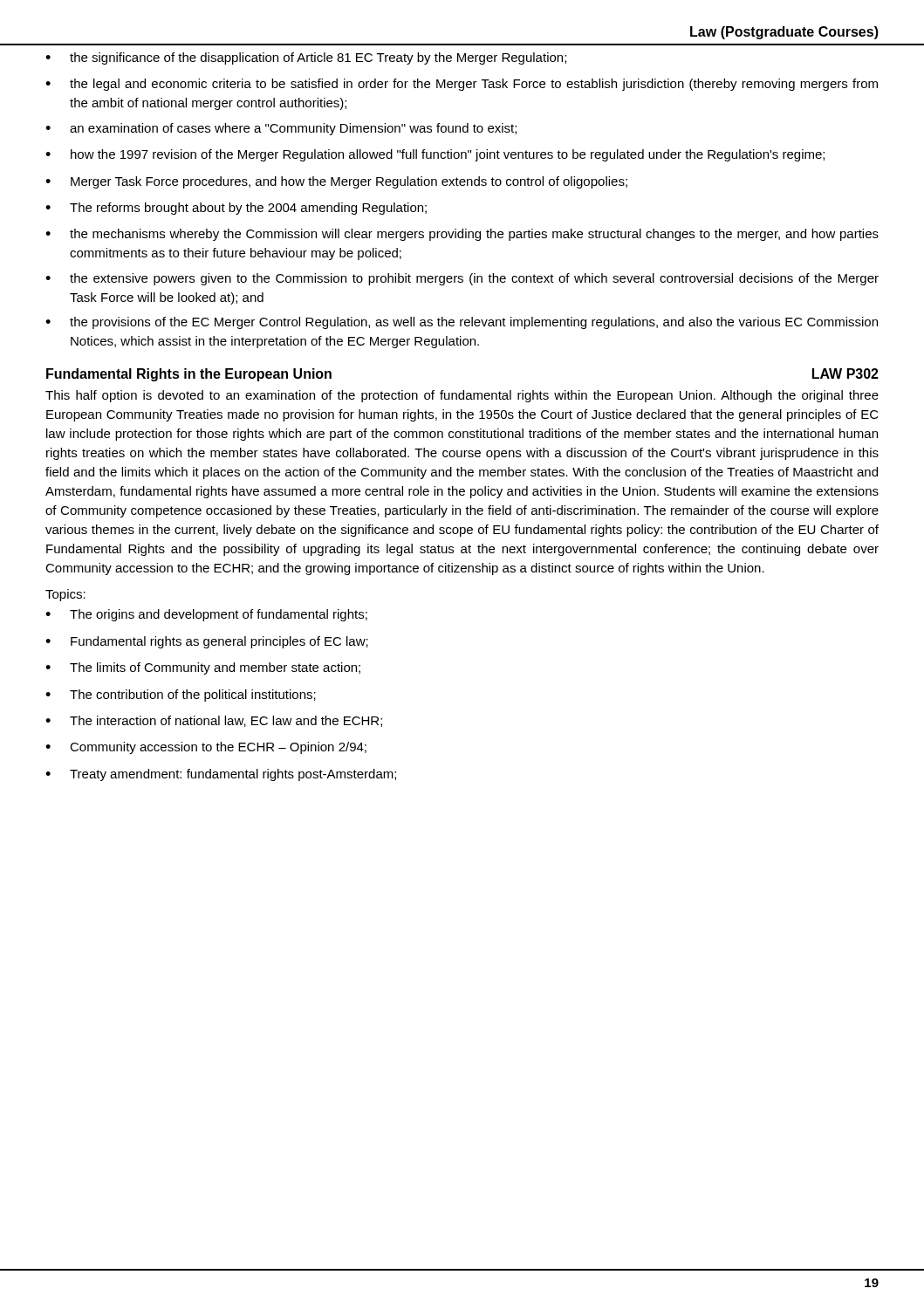Viewport: 924px width, 1309px height.
Task: Locate the text block starting "• how the"
Action: (x=462, y=155)
